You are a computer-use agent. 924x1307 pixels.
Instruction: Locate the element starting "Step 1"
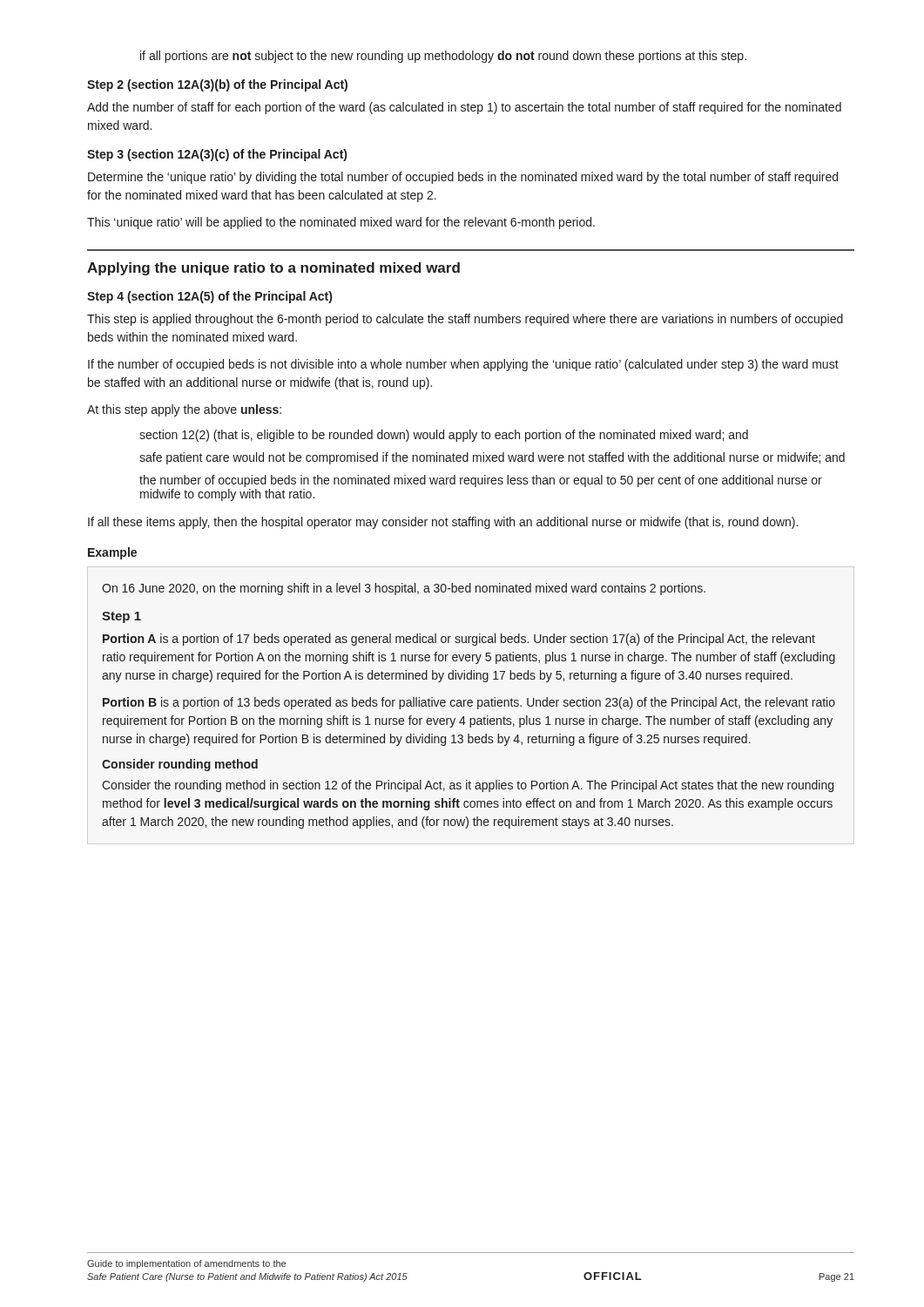122,616
